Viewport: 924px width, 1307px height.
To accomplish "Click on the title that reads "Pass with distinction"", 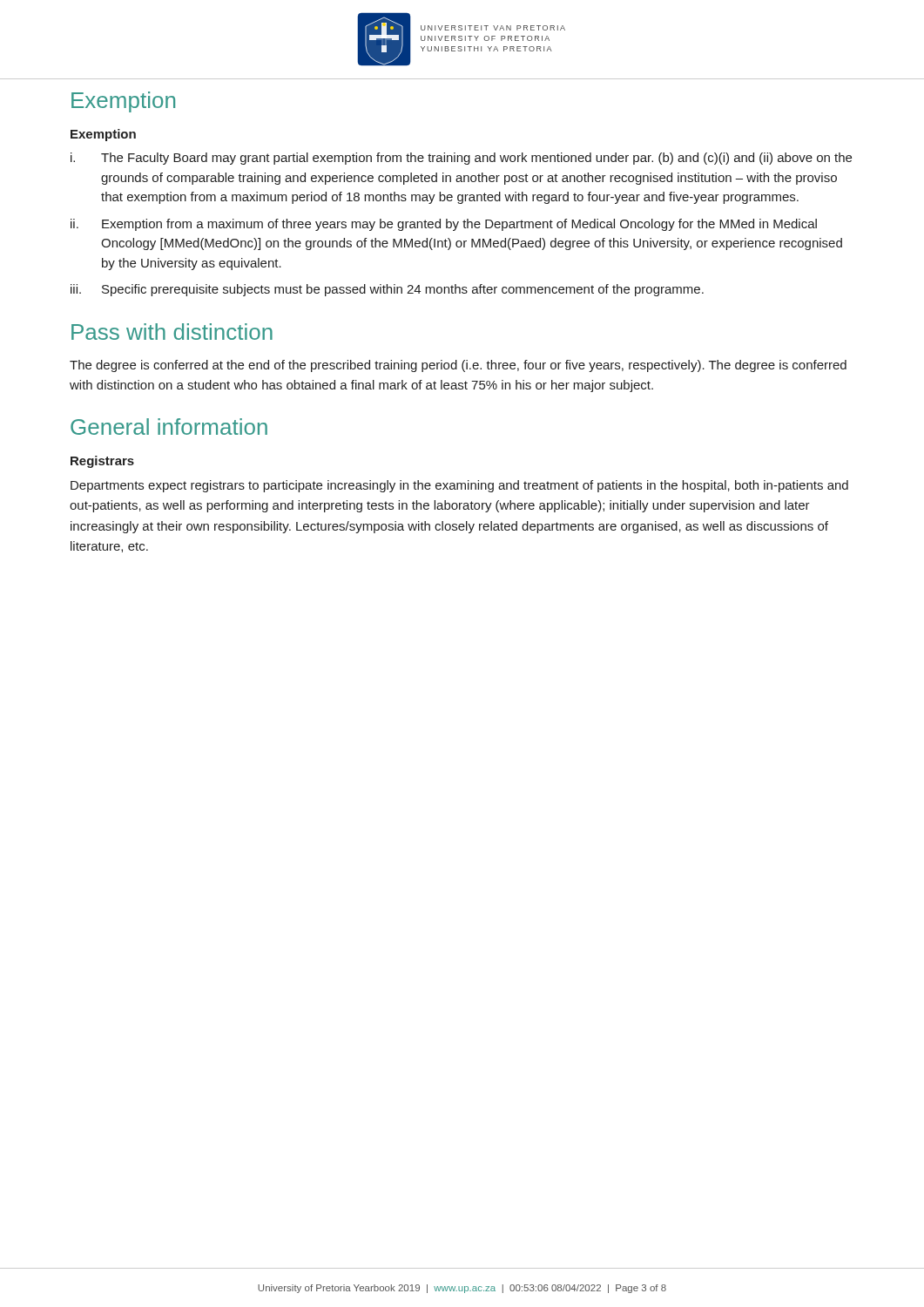I will tap(172, 332).
